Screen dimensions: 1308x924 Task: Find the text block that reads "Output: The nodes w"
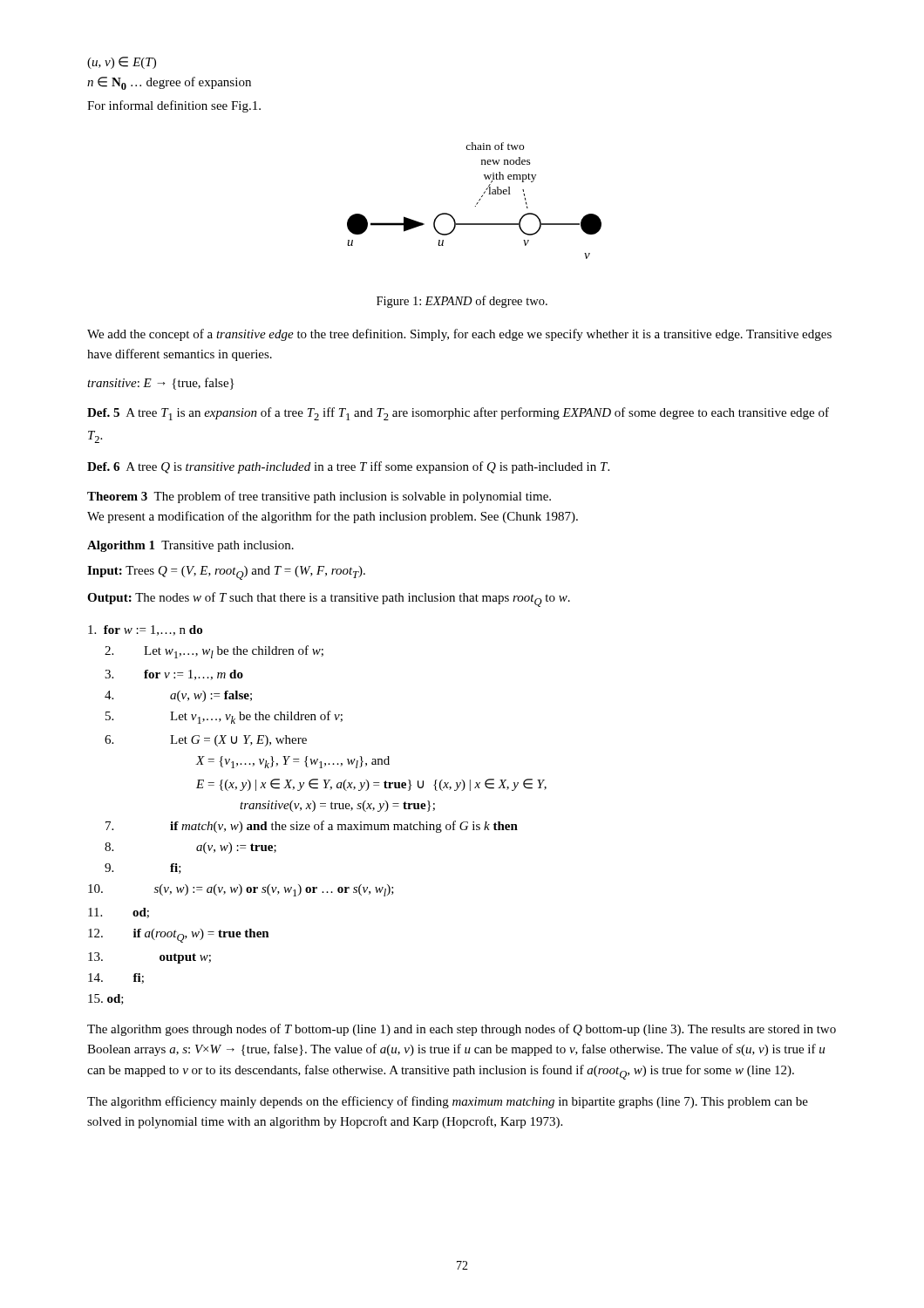tap(329, 599)
